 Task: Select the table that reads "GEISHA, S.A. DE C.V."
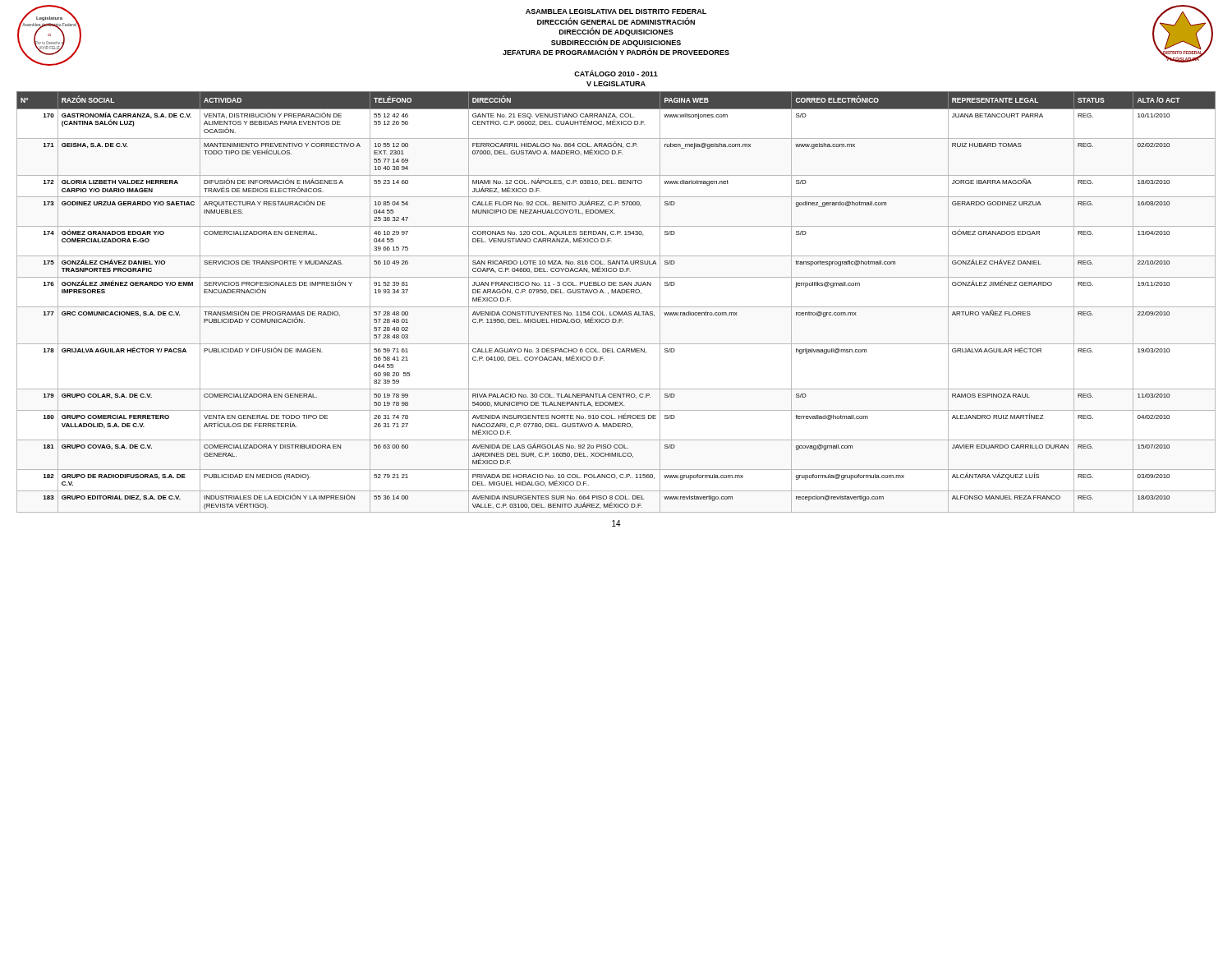pyautogui.click(x=616, y=302)
